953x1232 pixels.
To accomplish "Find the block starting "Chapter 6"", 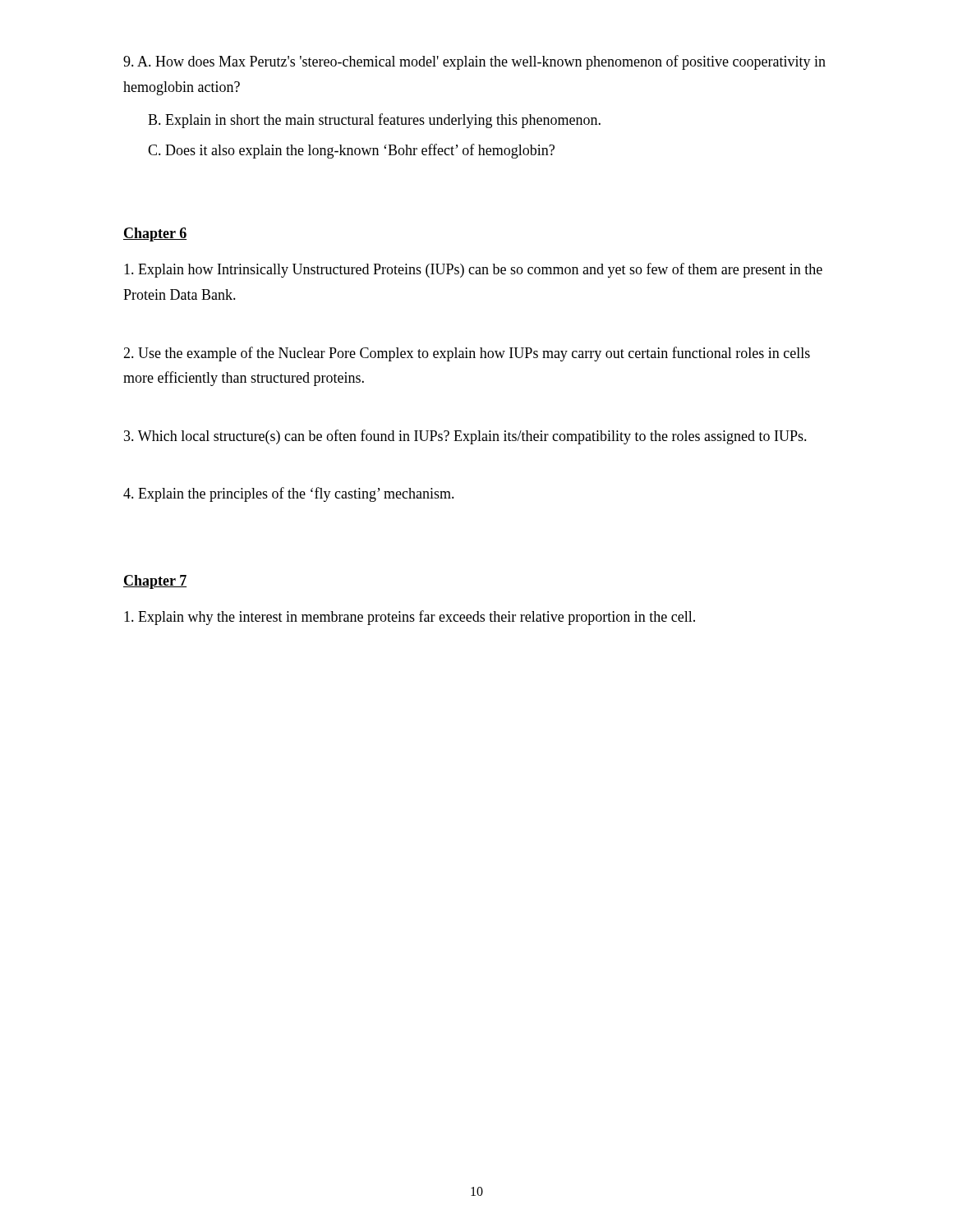I will tap(155, 234).
